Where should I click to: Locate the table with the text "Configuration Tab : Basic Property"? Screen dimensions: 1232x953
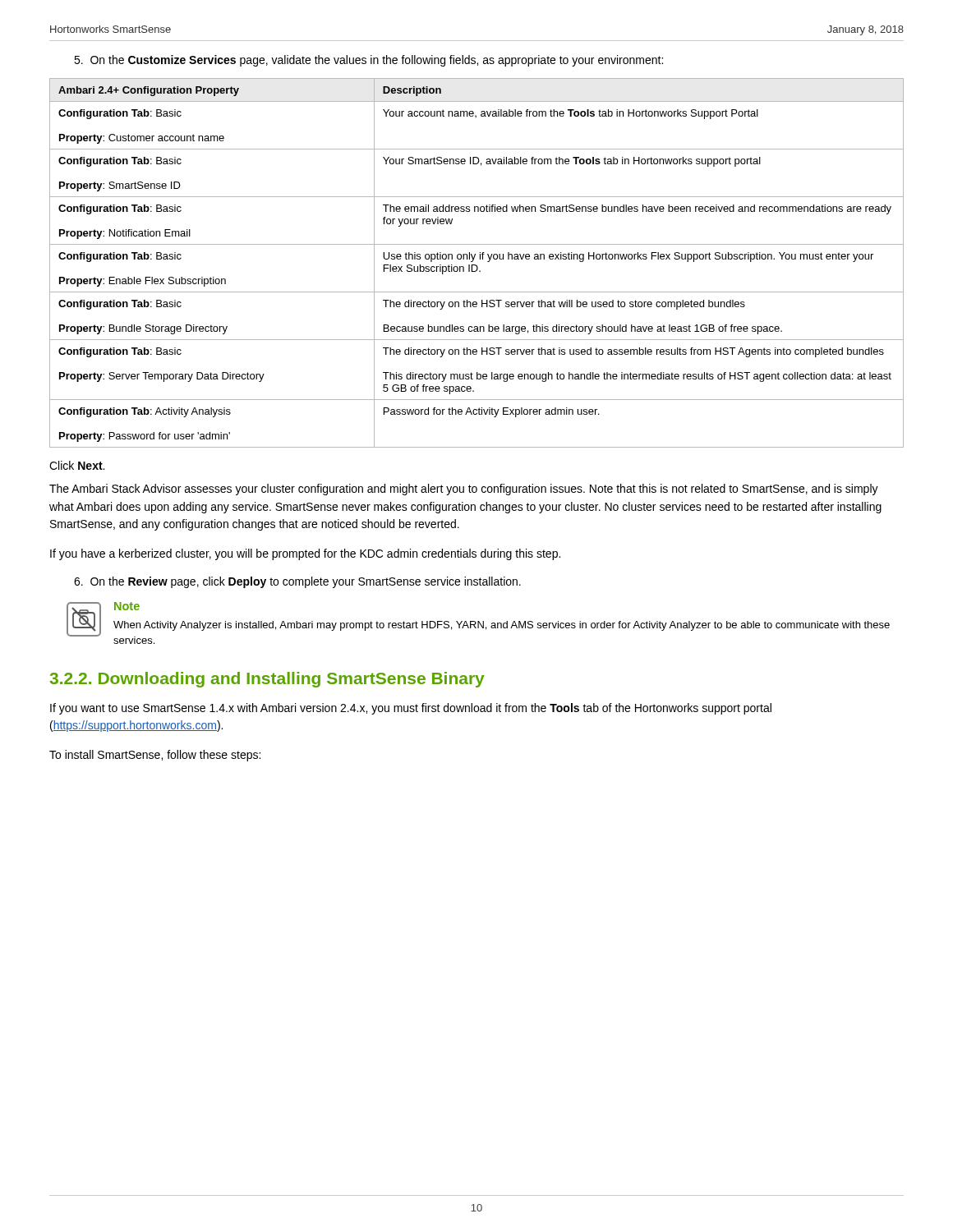pos(476,263)
